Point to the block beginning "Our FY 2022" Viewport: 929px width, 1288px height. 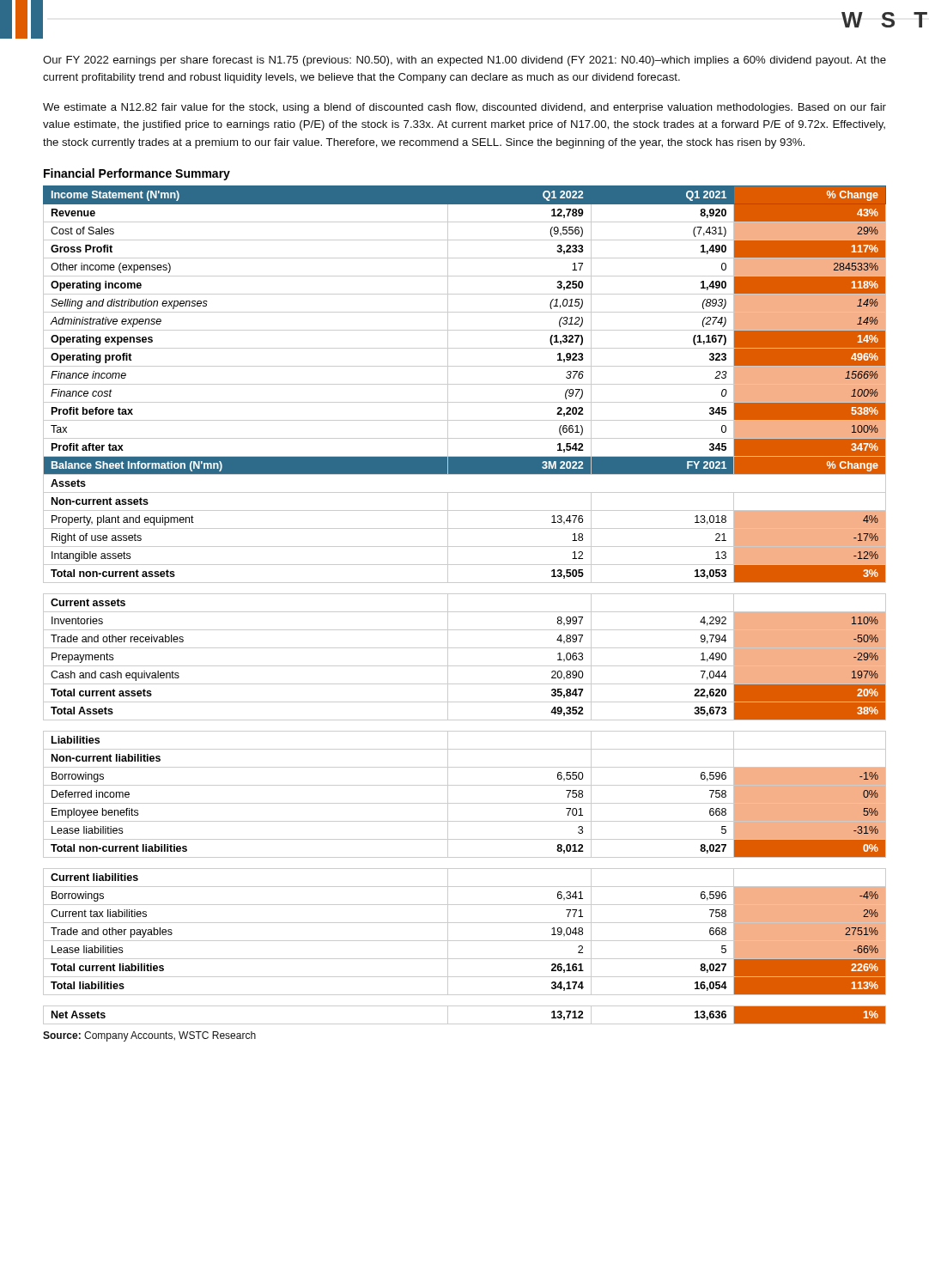[x=464, y=68]
